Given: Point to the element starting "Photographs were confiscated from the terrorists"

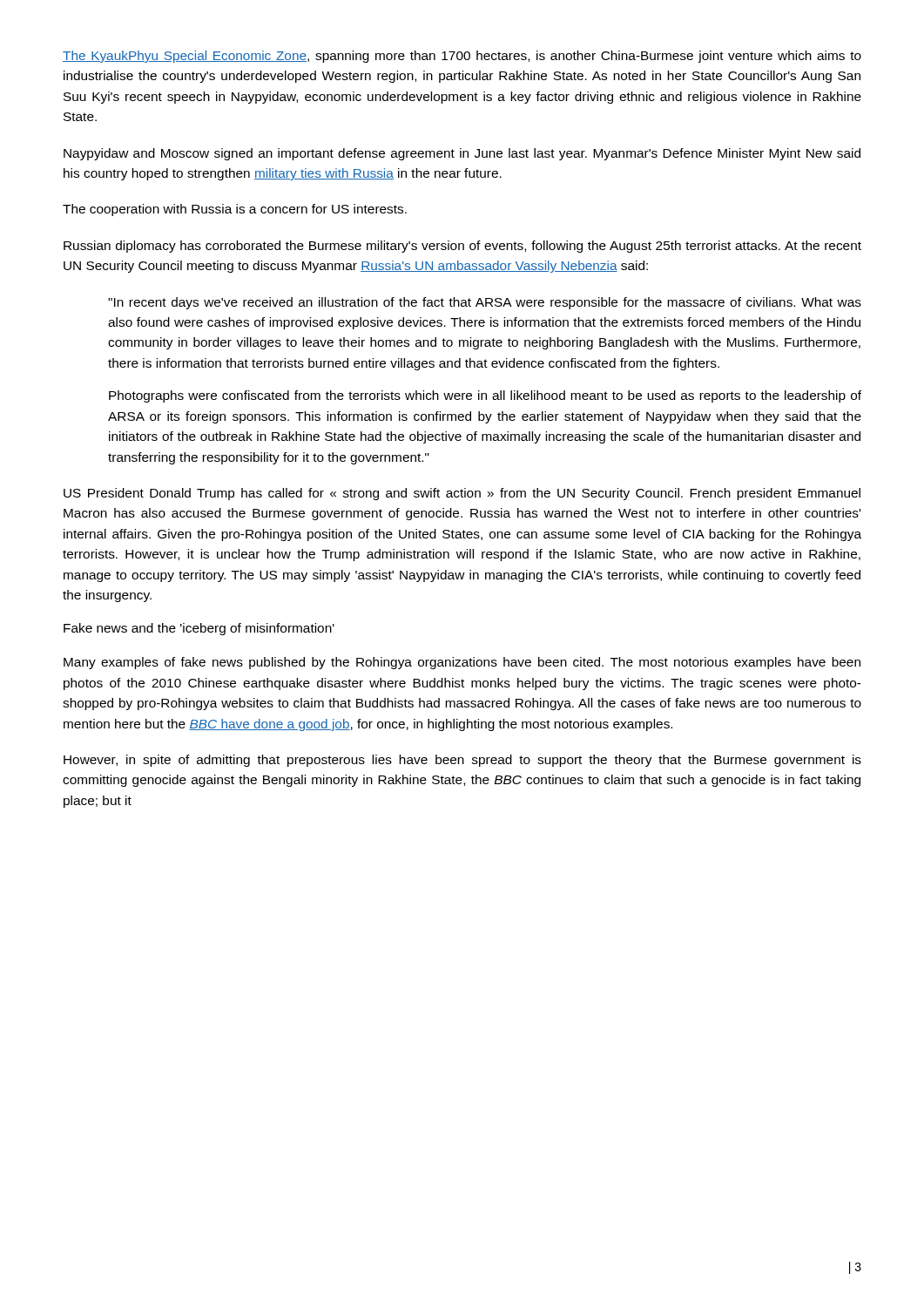Looking at the screenshot, I should tap(485, 426).
